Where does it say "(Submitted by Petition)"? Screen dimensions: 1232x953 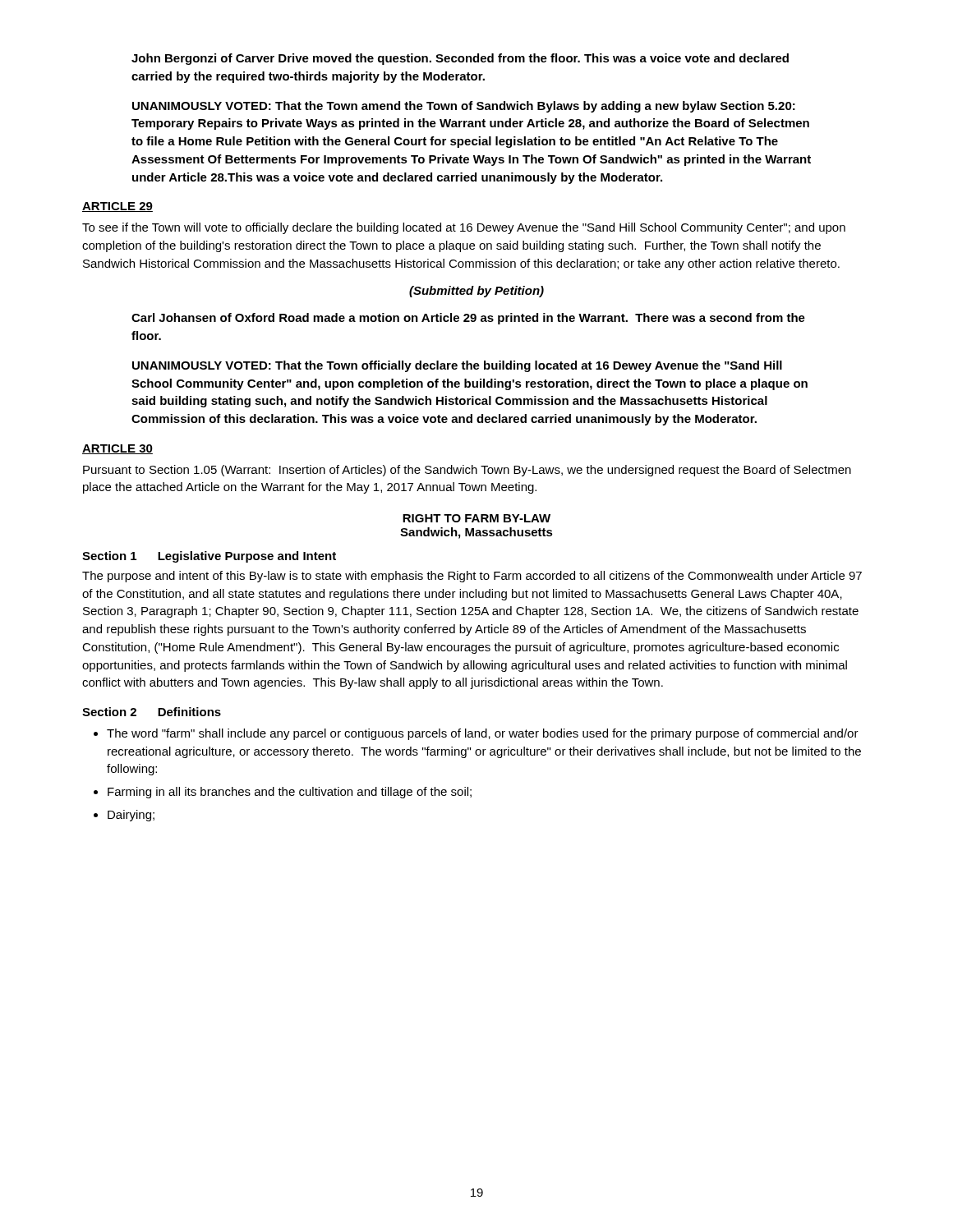coord(476,291)
